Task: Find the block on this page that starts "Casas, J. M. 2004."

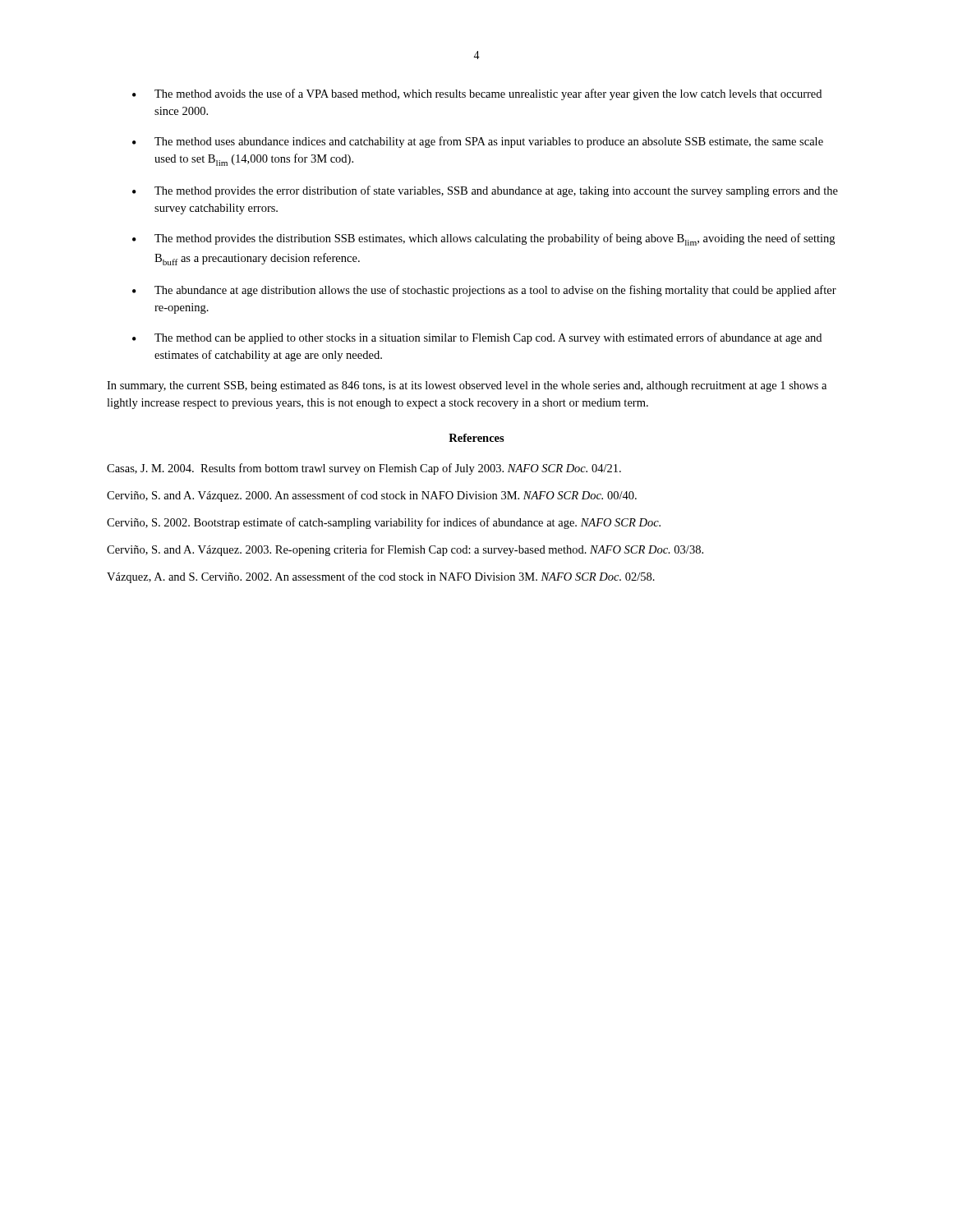Action: click(364, 468)
